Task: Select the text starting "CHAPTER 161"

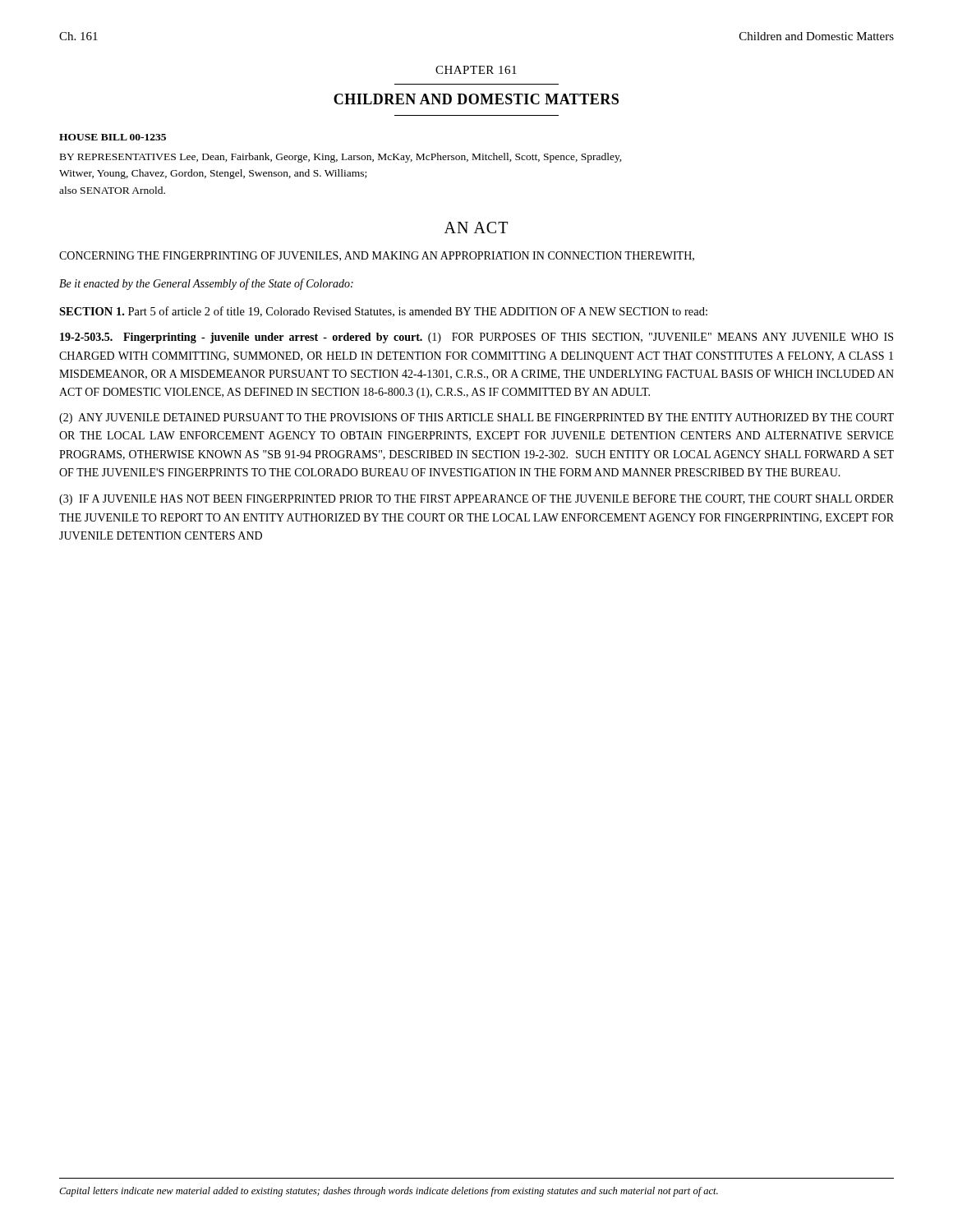Action: point(476,70)
